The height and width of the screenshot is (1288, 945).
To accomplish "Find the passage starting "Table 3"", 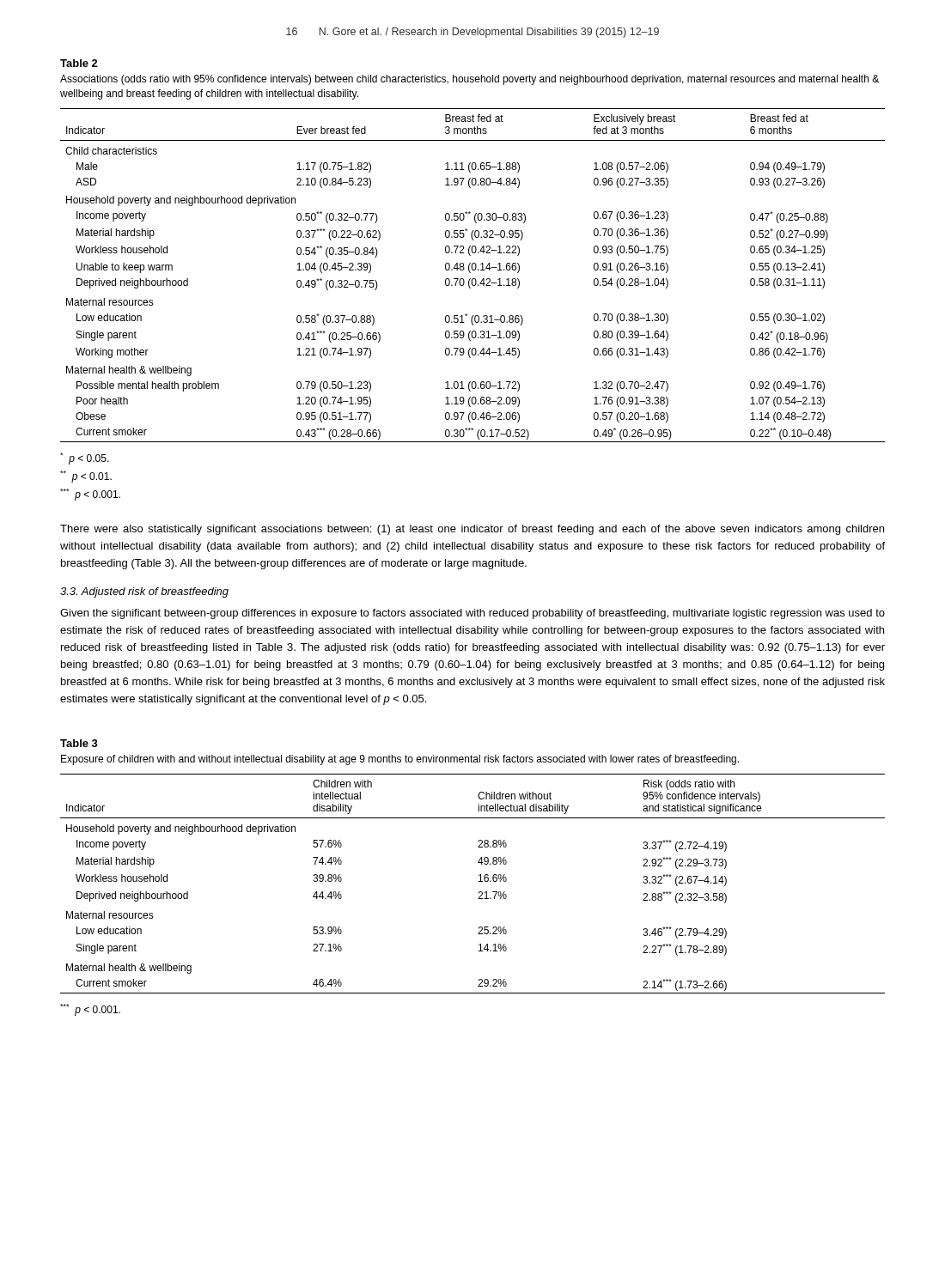I will (x=79, y=744).
